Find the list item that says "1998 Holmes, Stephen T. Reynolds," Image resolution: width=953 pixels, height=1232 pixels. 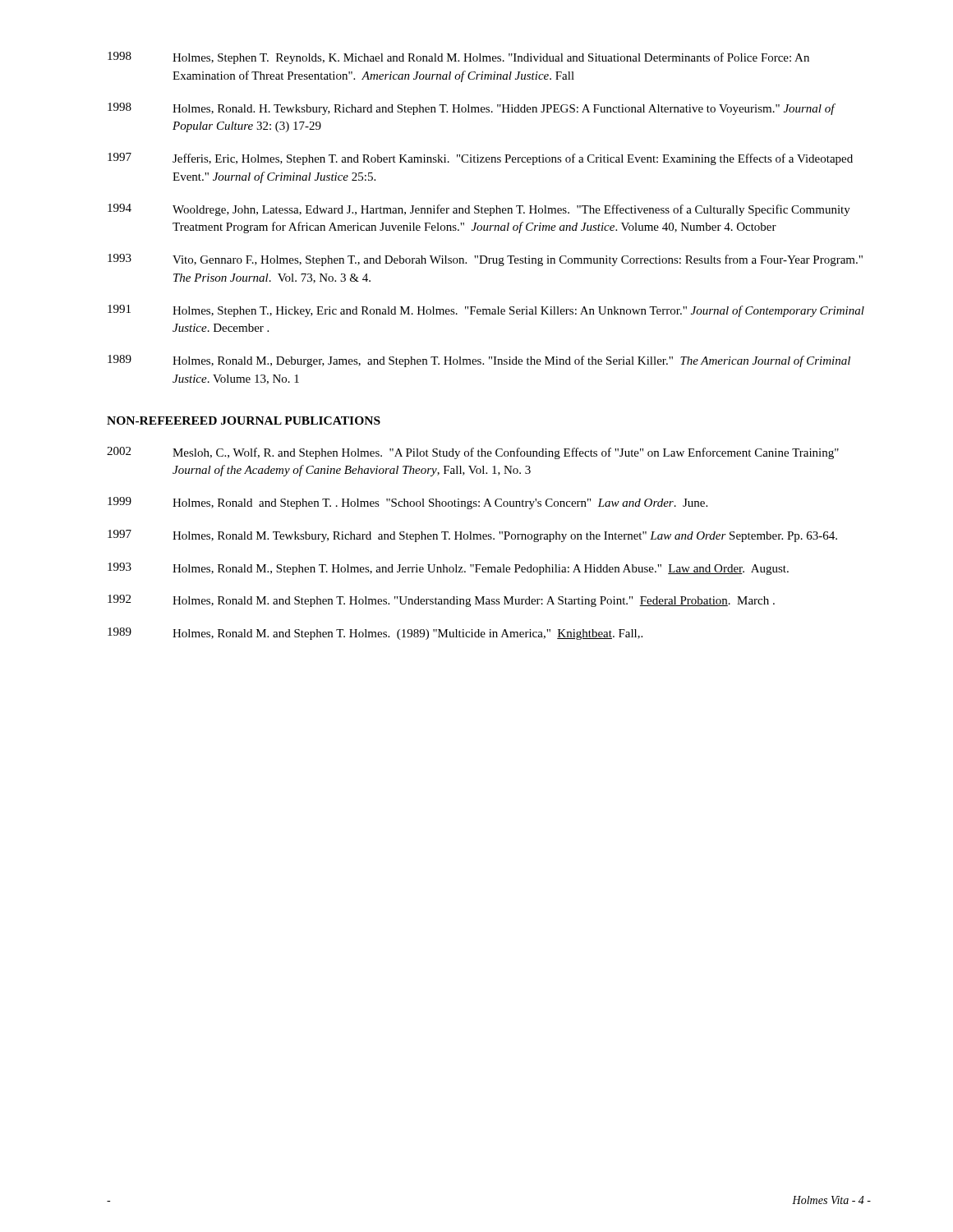pyautogui.click(x=489, y=67)
